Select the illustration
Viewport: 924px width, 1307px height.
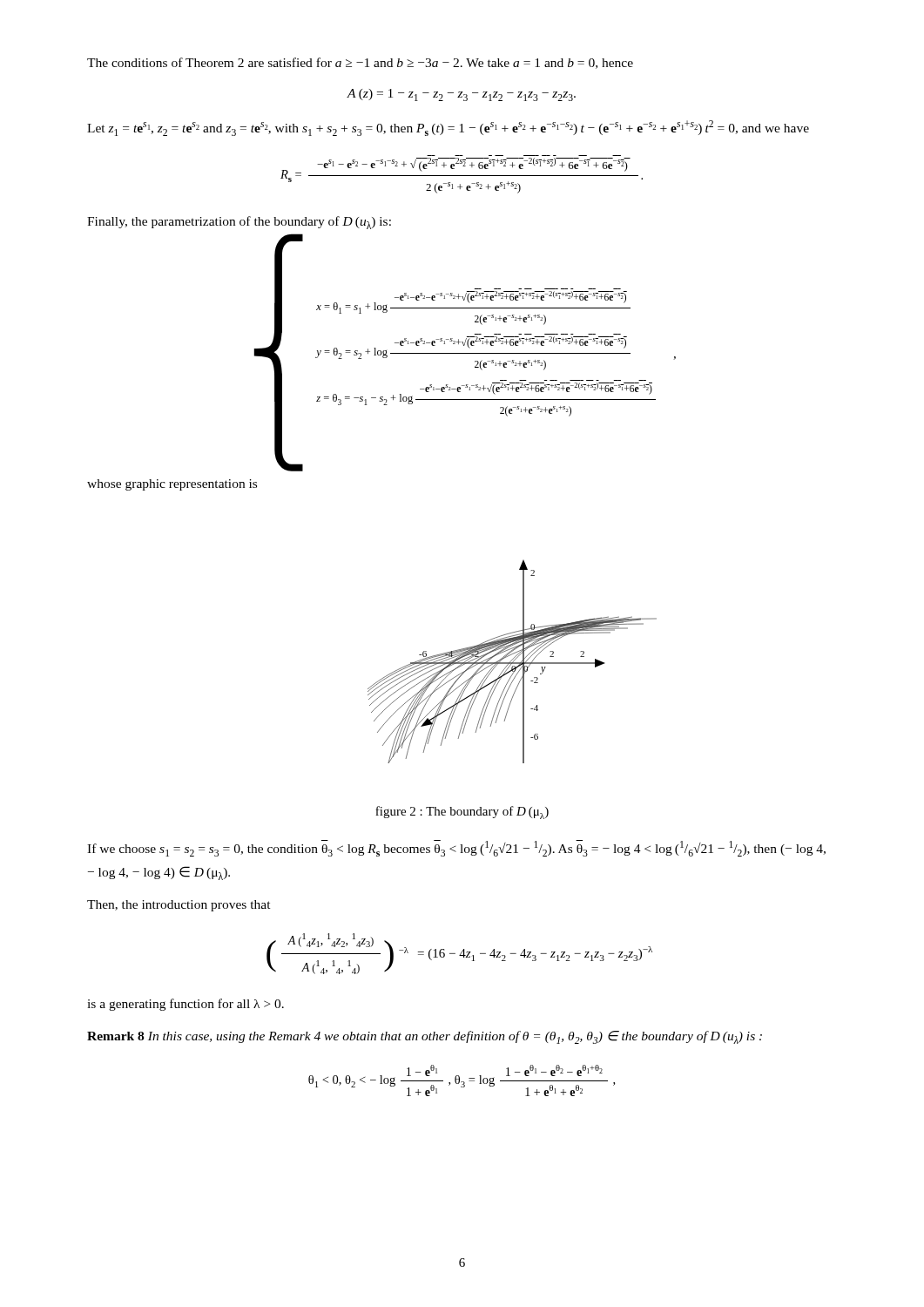tap(462, 653)
